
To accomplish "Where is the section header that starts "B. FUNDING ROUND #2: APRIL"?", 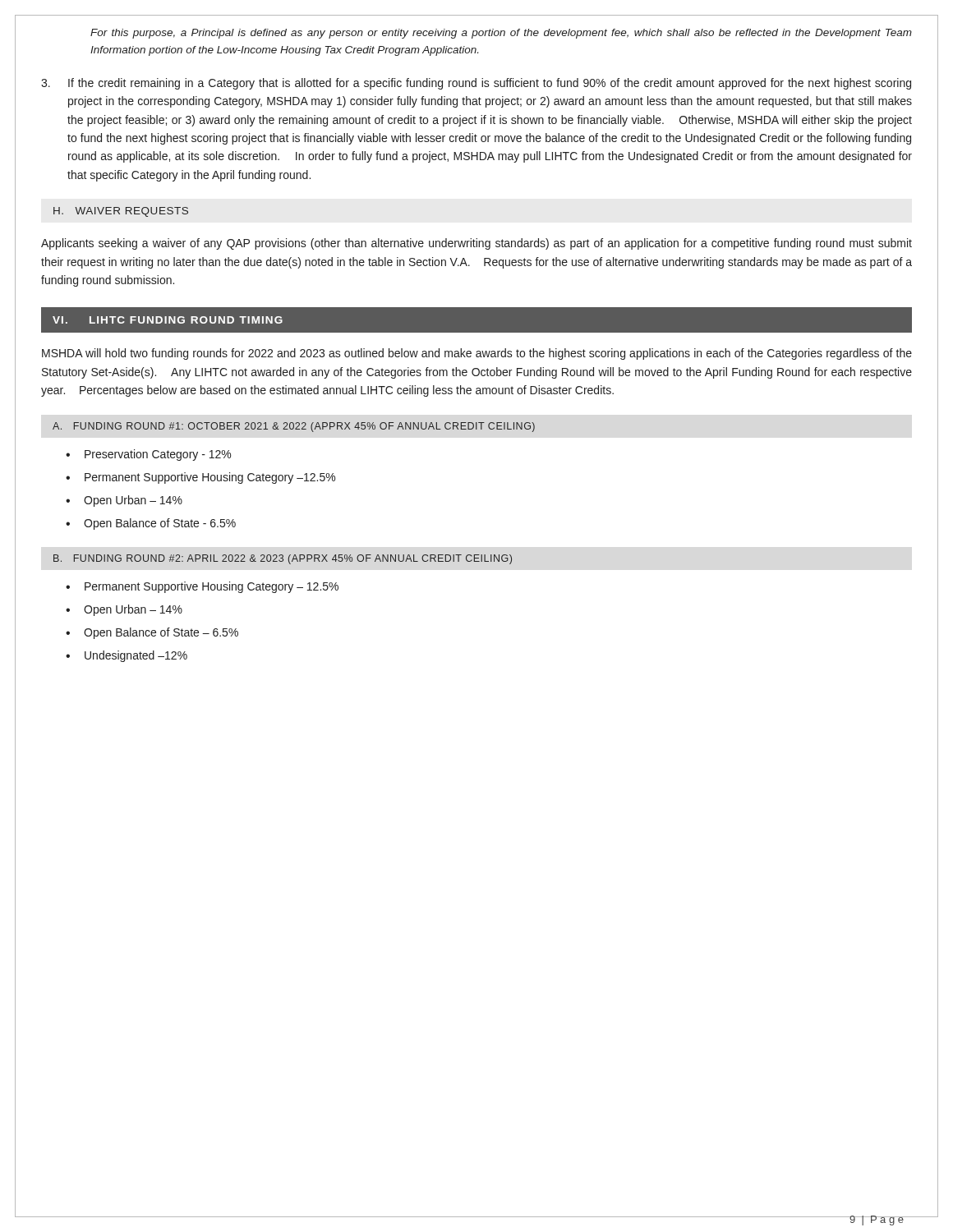I will 283,558.
